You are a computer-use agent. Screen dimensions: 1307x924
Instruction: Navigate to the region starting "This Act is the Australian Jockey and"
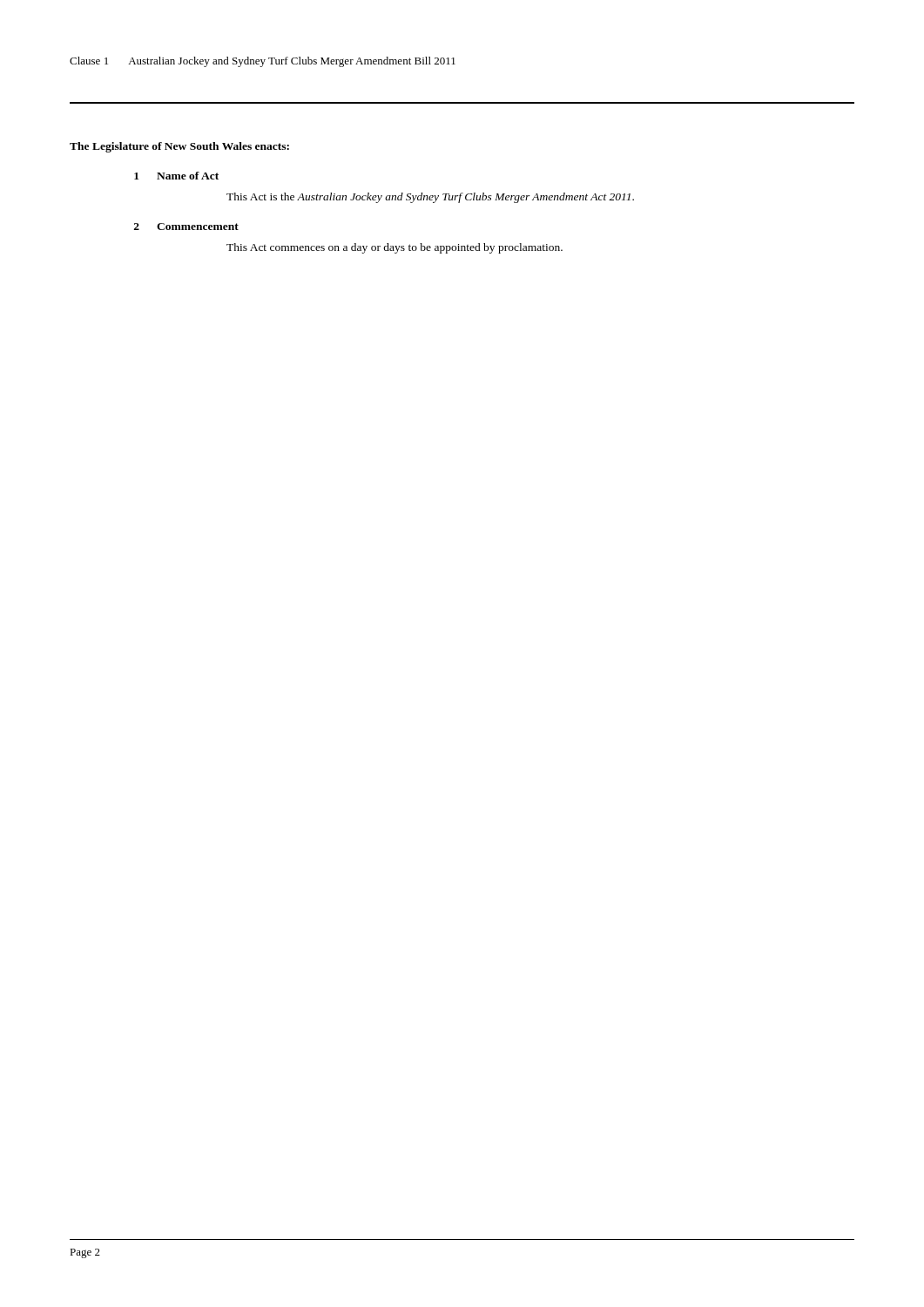431,196
